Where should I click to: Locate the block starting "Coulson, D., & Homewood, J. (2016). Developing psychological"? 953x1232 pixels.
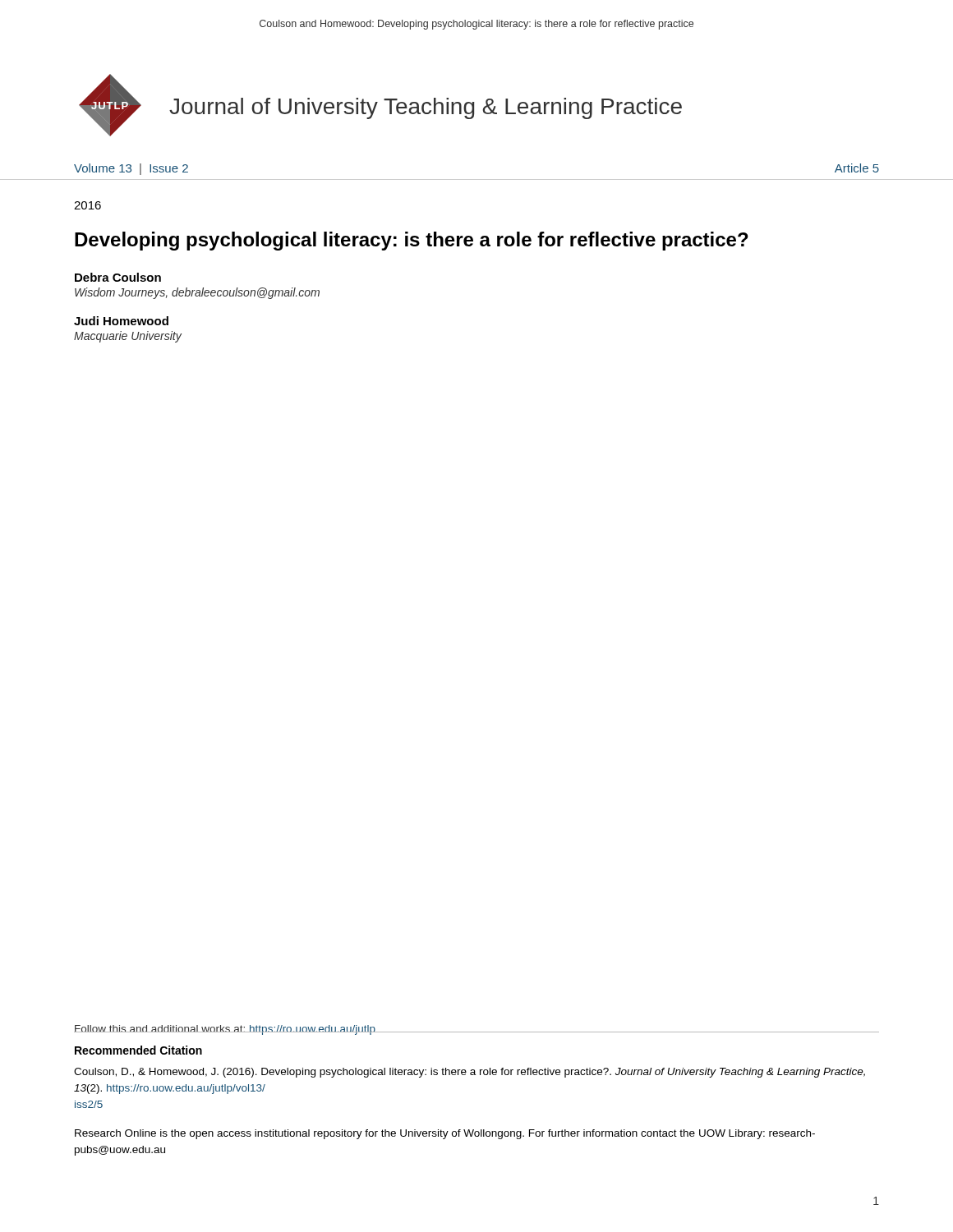(470, 1073)
